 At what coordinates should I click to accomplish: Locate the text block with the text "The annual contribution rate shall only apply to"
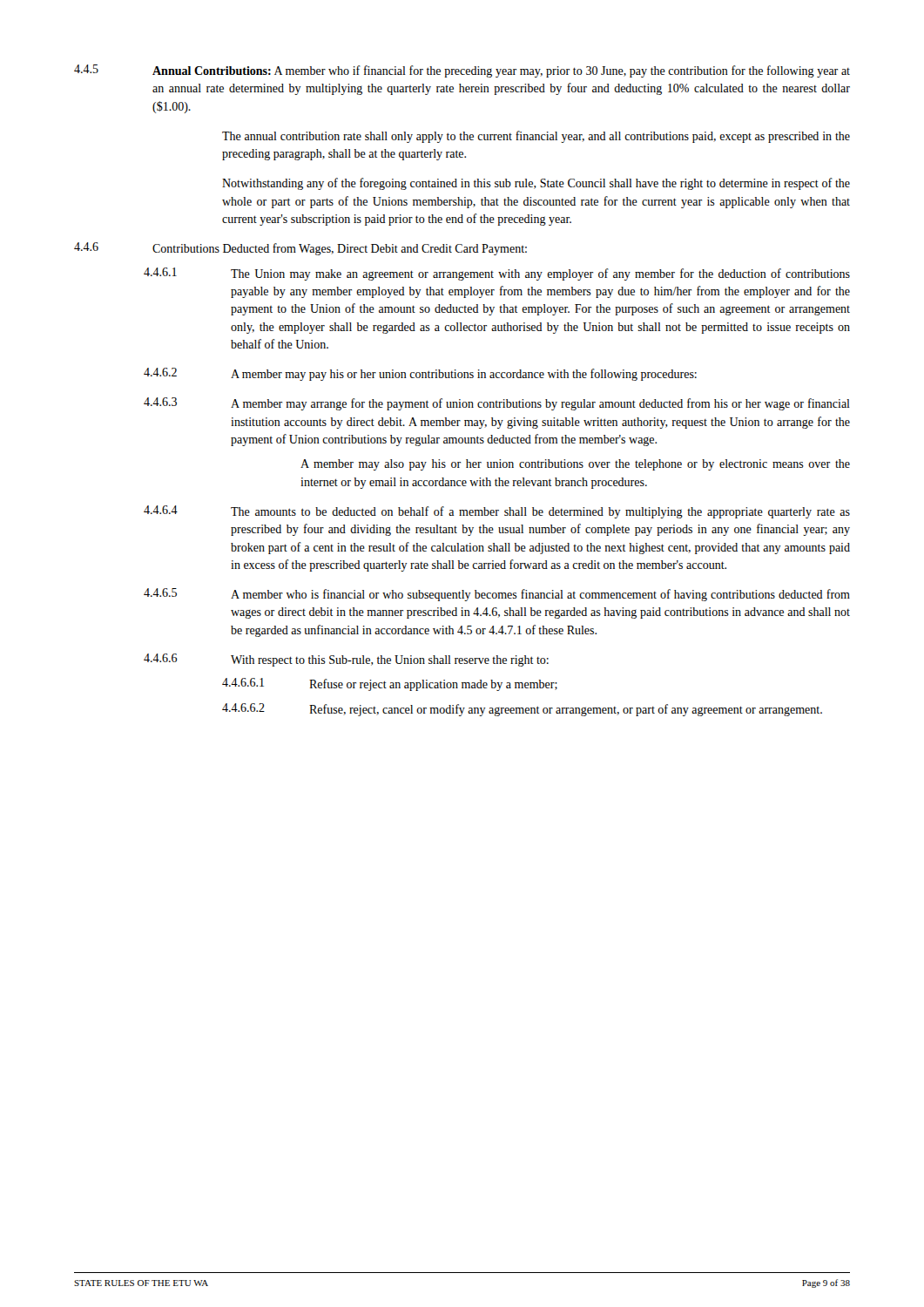click(x=536, y=145)
